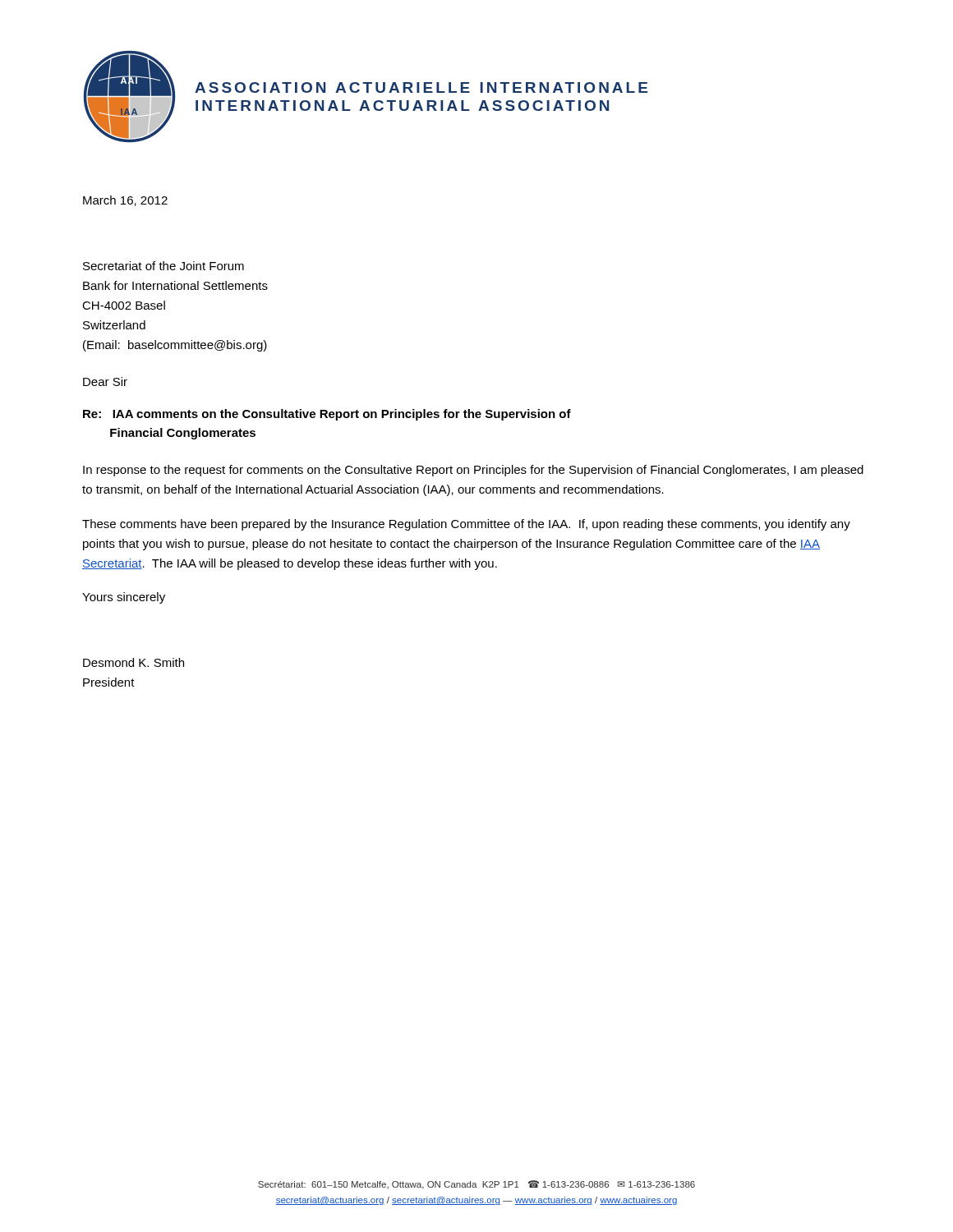
Task: Select the text that says "Yours sincerely"
Action: click(124, 597)
